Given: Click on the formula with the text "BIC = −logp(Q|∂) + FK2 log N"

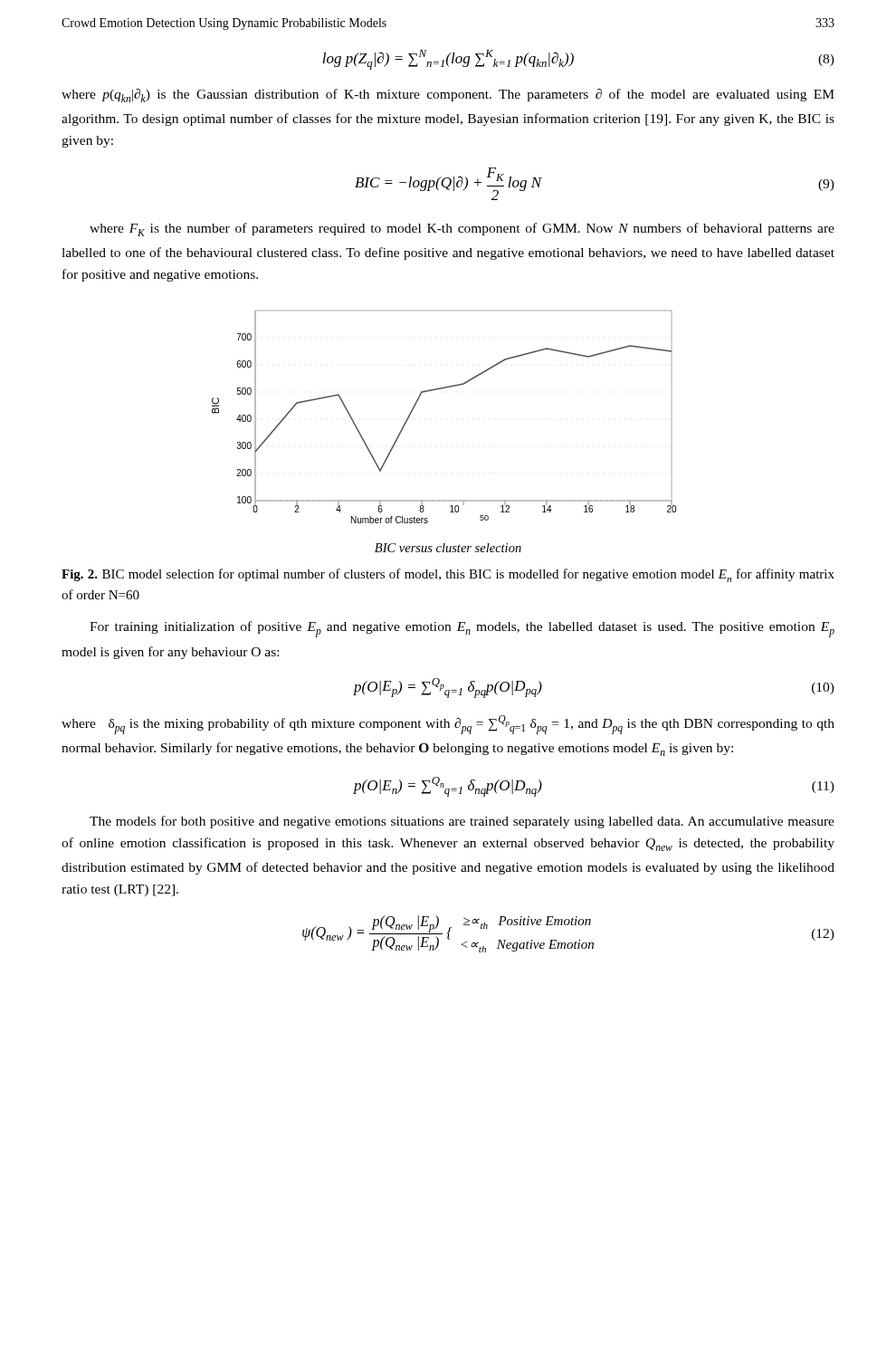Looking at the screenshot, I should pos(448,184).
